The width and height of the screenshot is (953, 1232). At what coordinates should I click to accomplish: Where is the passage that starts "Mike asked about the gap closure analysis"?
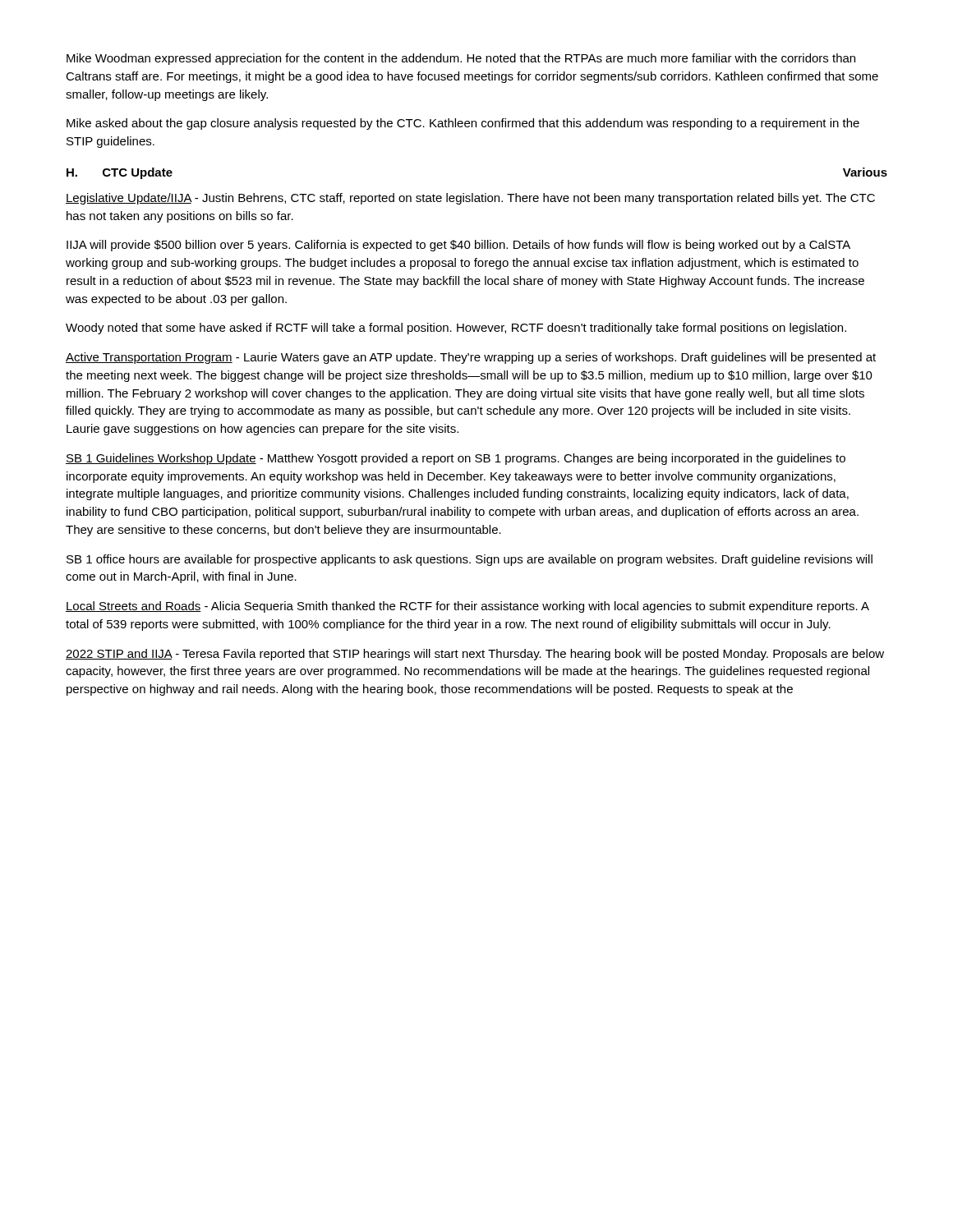pyautogui.click(x=463, y=132)
